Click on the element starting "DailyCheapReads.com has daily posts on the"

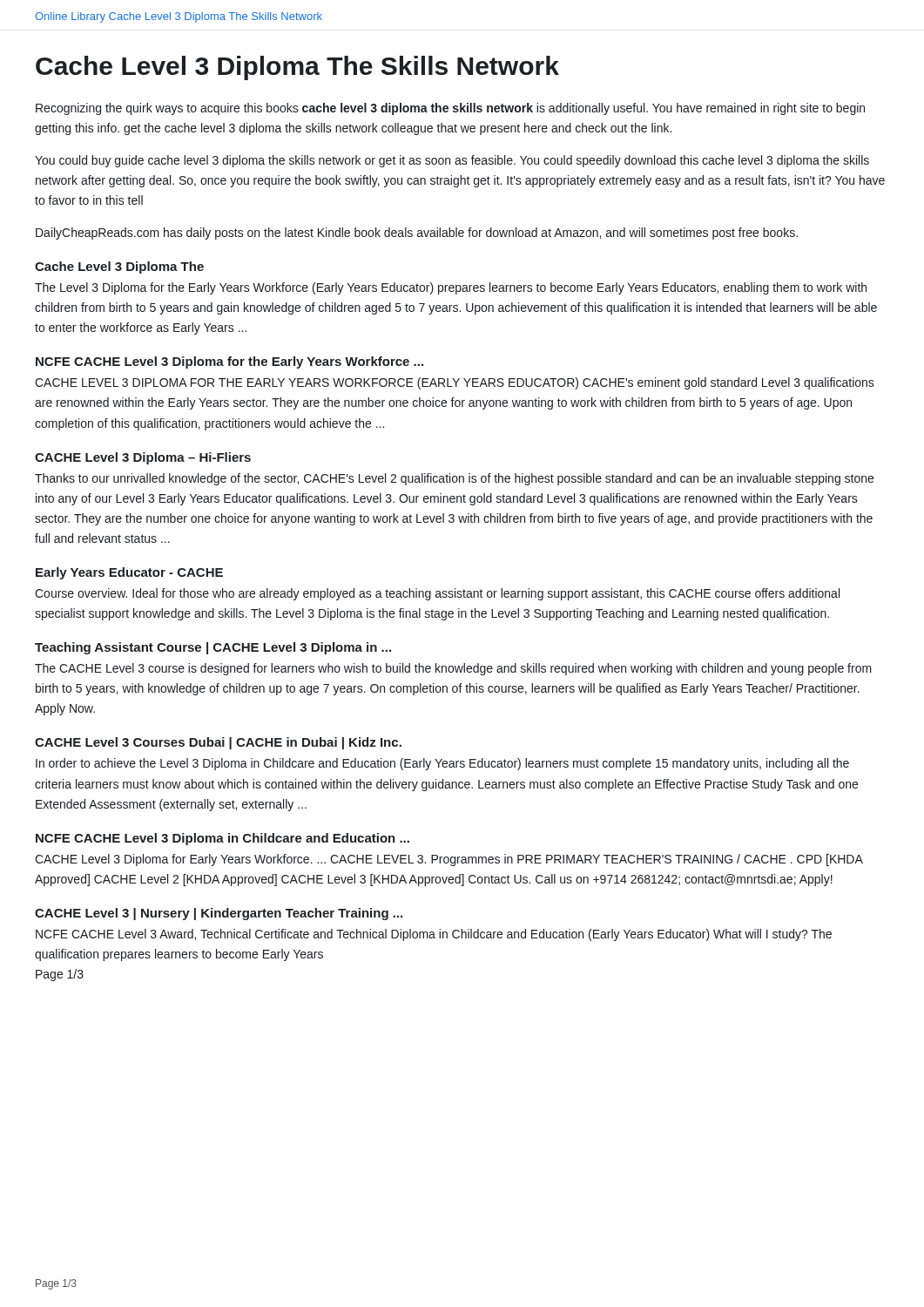point(417,233)
